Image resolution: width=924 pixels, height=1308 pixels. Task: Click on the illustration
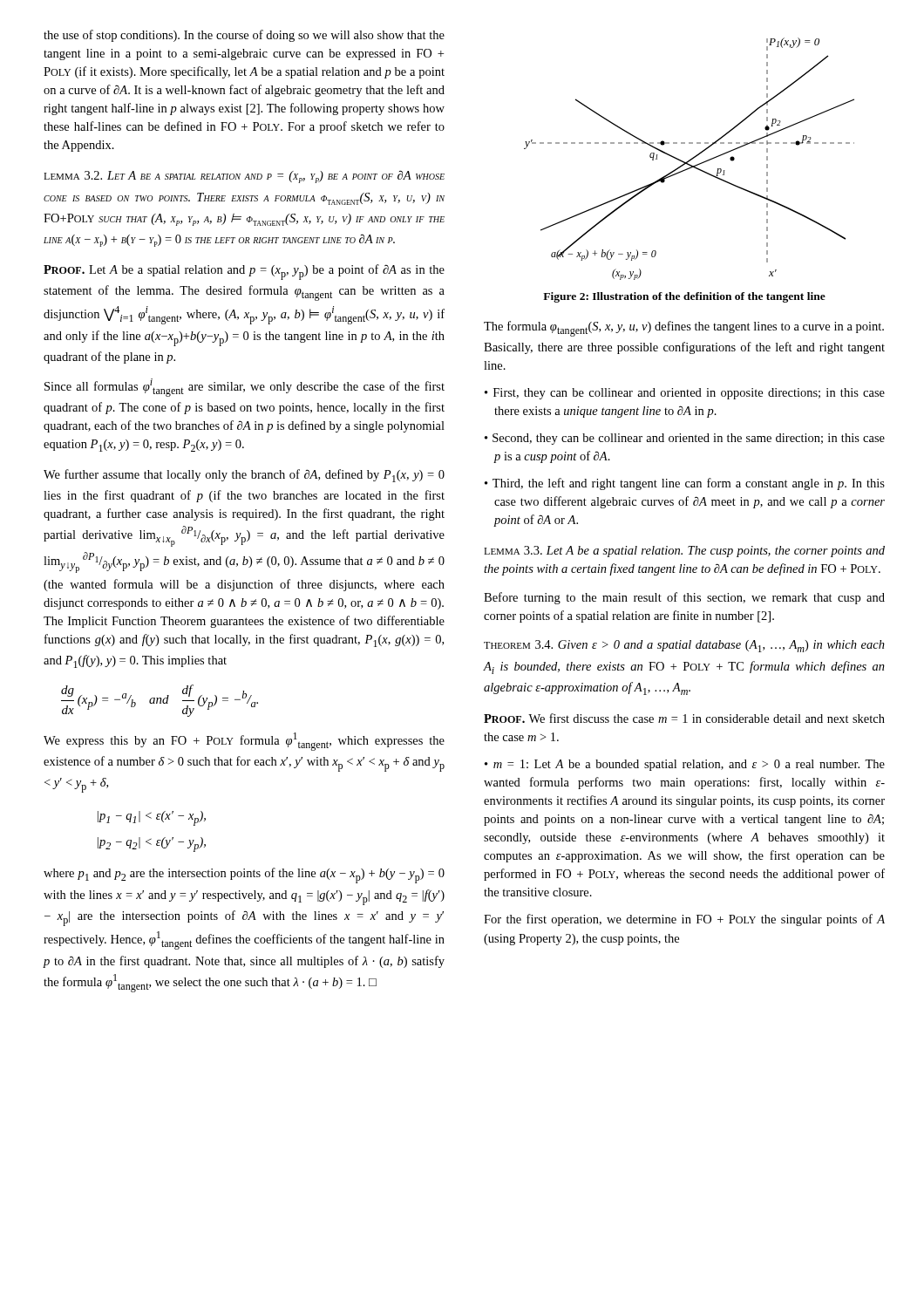tap(684, 156)
